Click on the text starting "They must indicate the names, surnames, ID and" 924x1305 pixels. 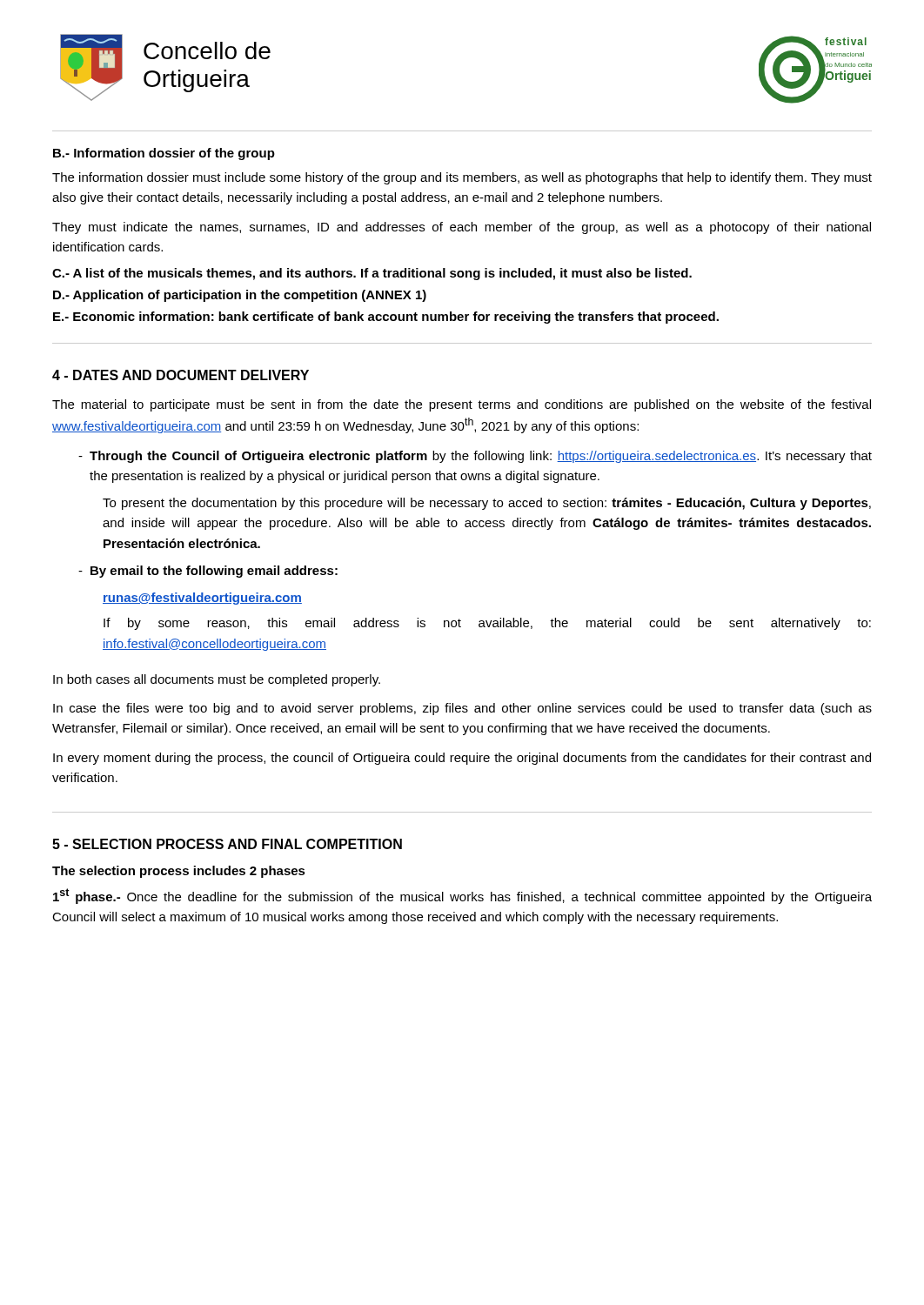(x=462, y=236)
